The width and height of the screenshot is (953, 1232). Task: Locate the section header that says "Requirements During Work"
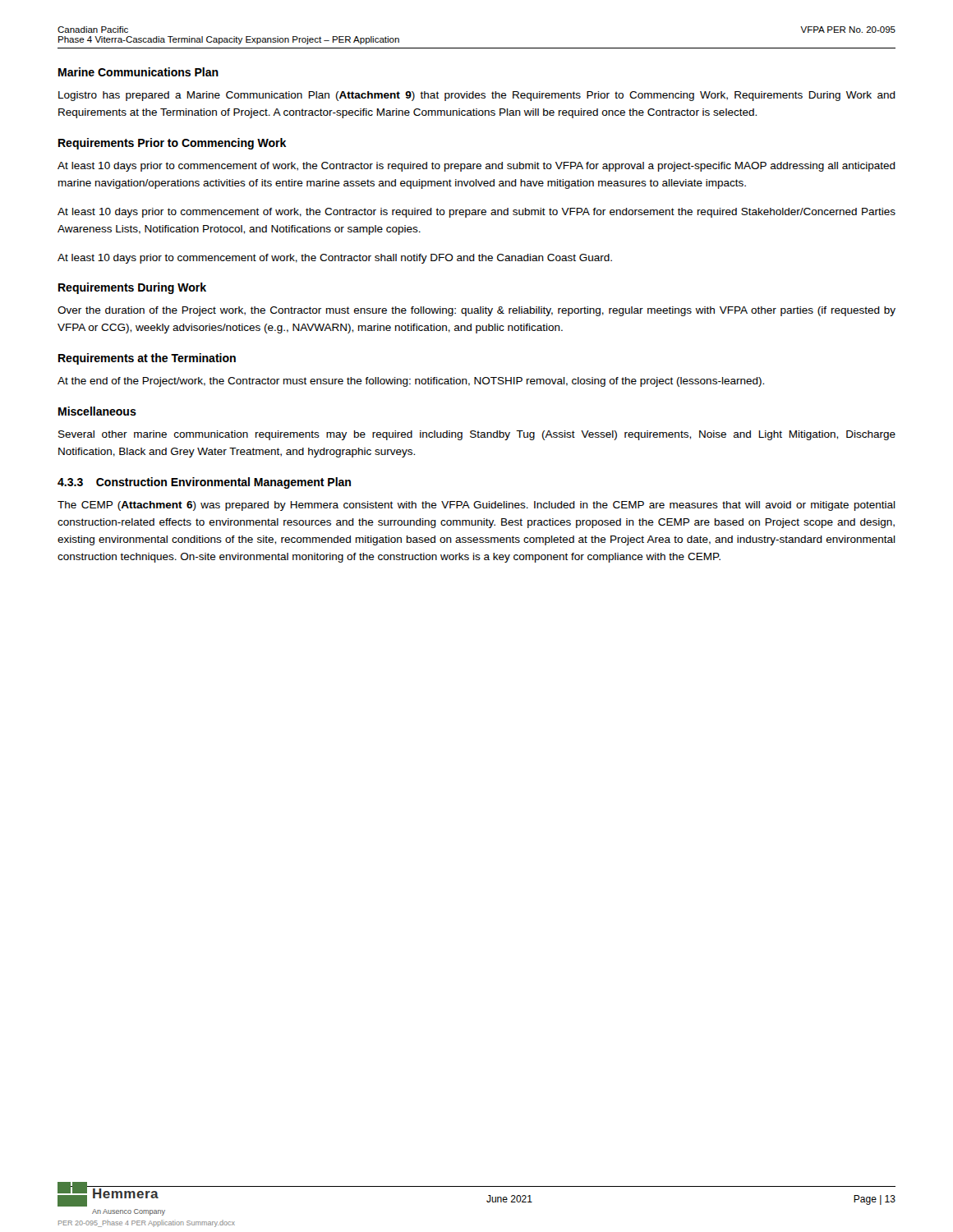[x=132, y=288]
